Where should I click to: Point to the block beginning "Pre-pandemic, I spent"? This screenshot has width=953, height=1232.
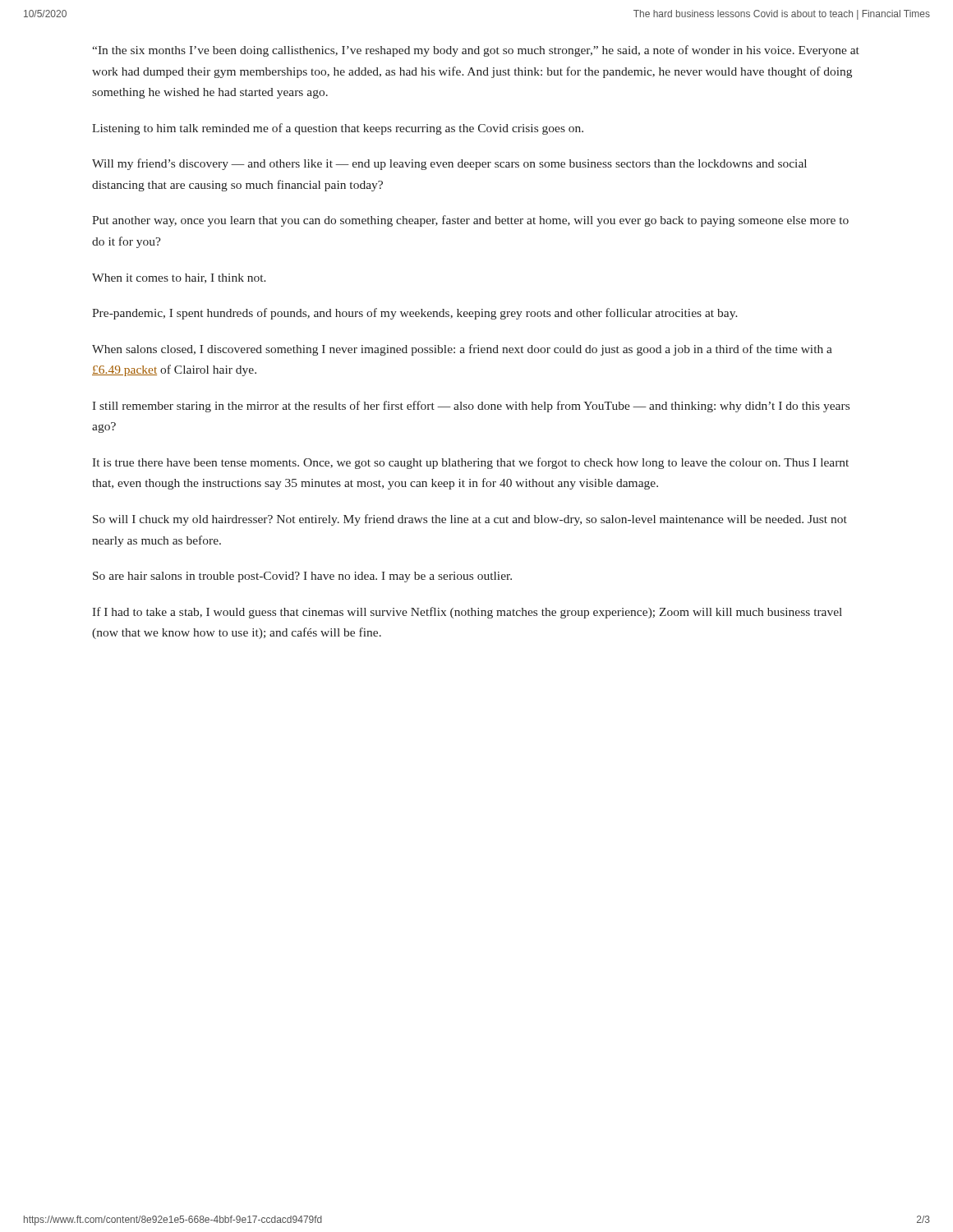coord(415,313)
